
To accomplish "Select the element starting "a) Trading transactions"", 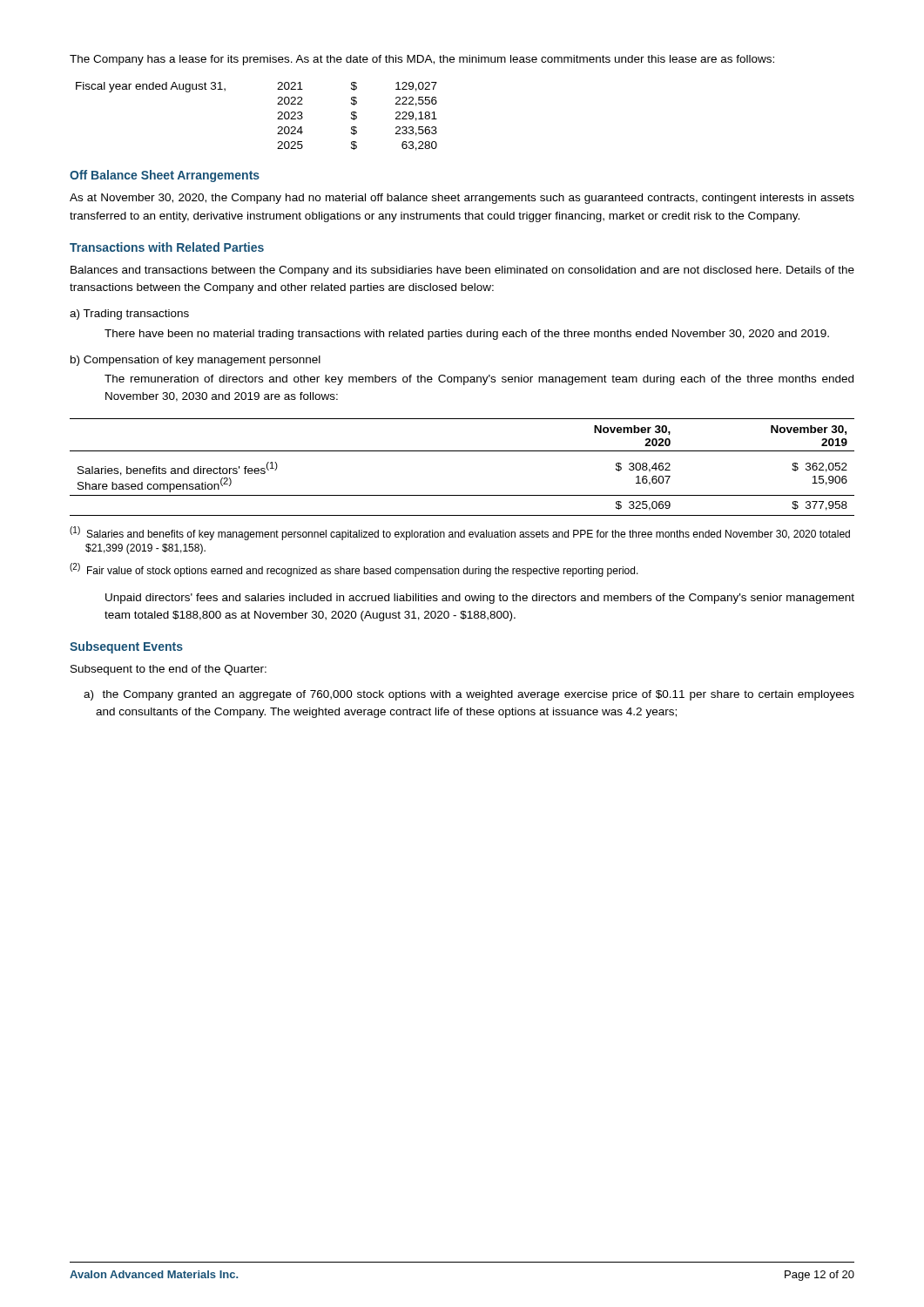I will 129,313.
